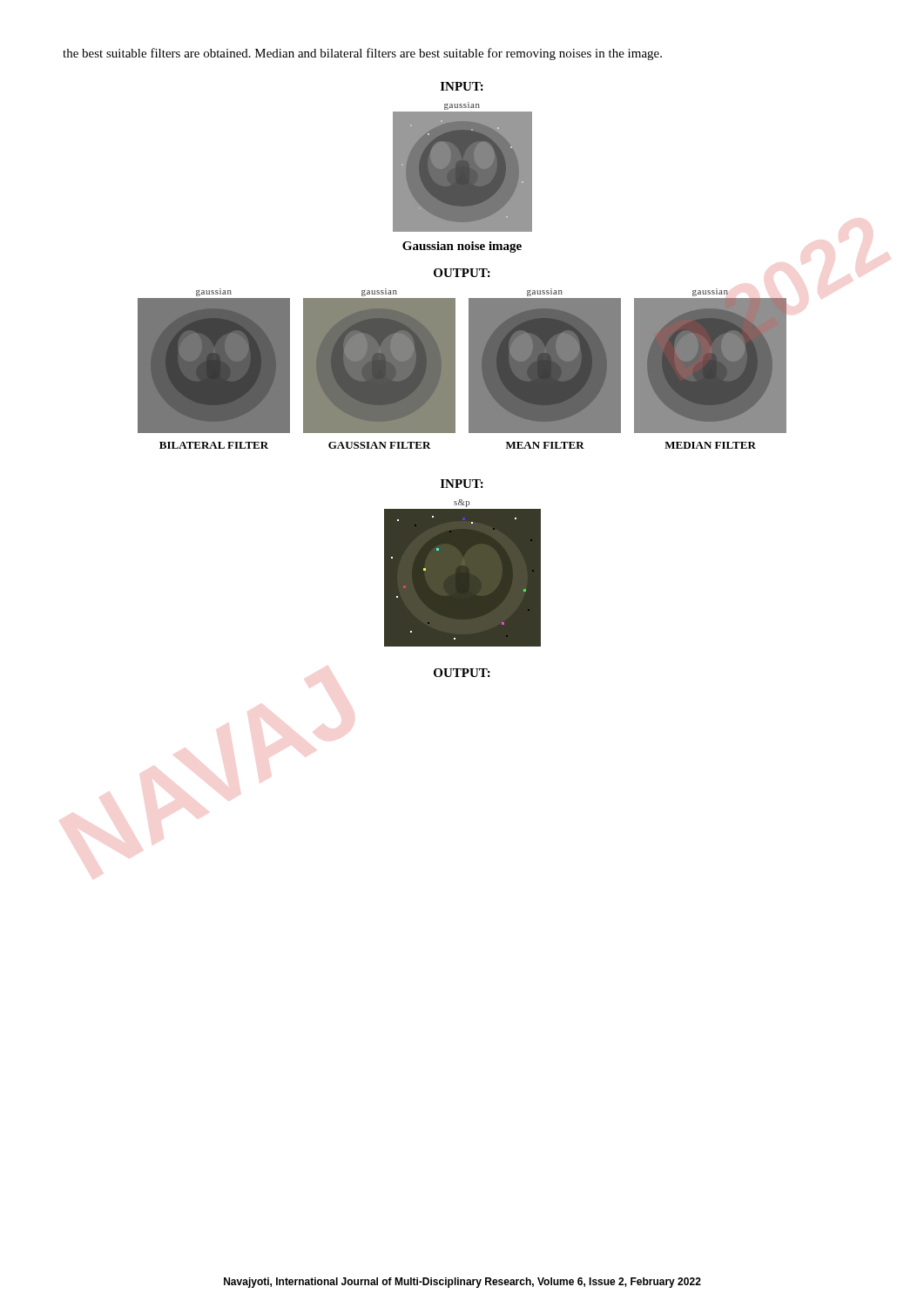Click the passage that begins "the best suitable filters are obtained. Median and"

[363, 53]
